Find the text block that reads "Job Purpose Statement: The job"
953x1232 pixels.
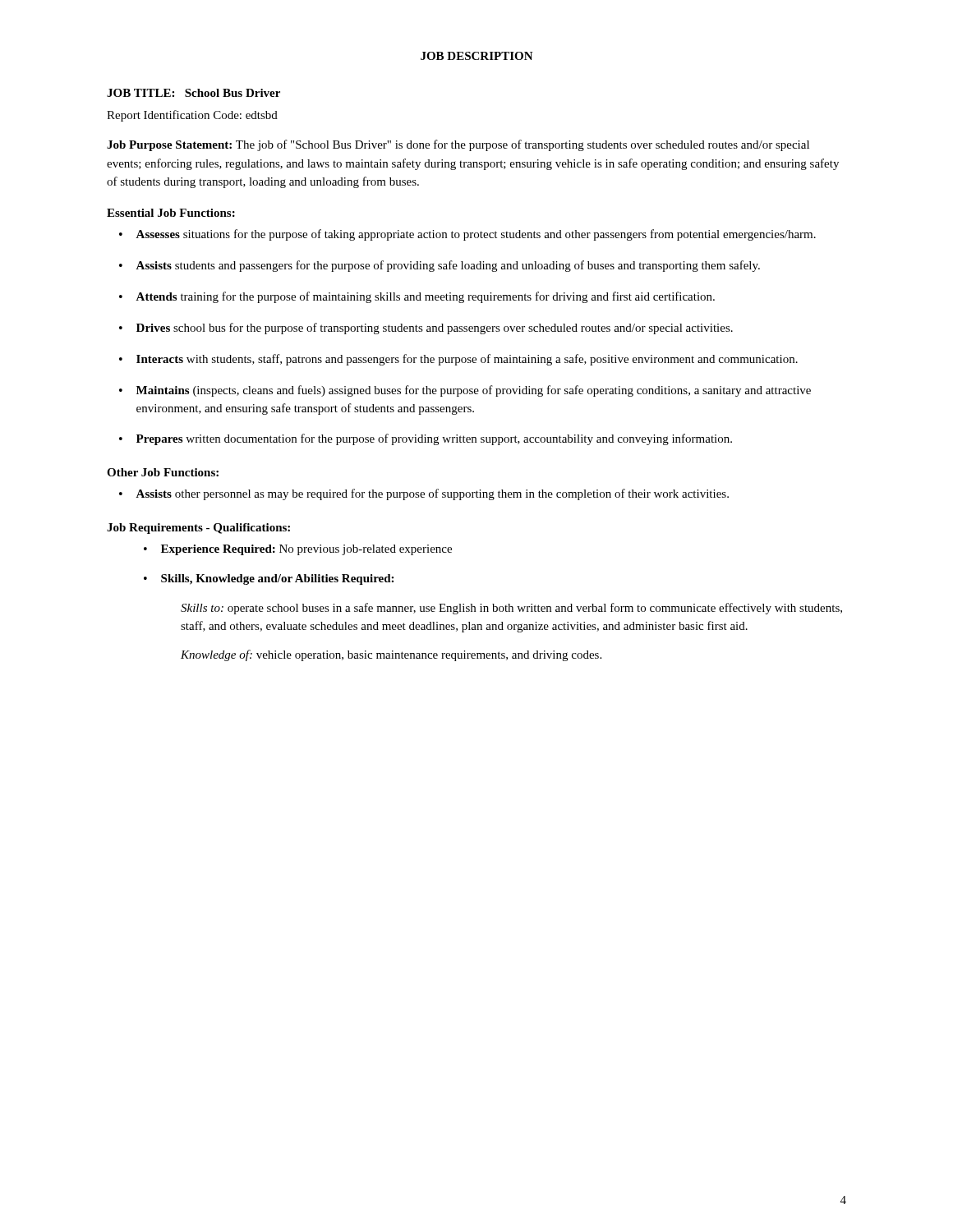tap(473, 163)
